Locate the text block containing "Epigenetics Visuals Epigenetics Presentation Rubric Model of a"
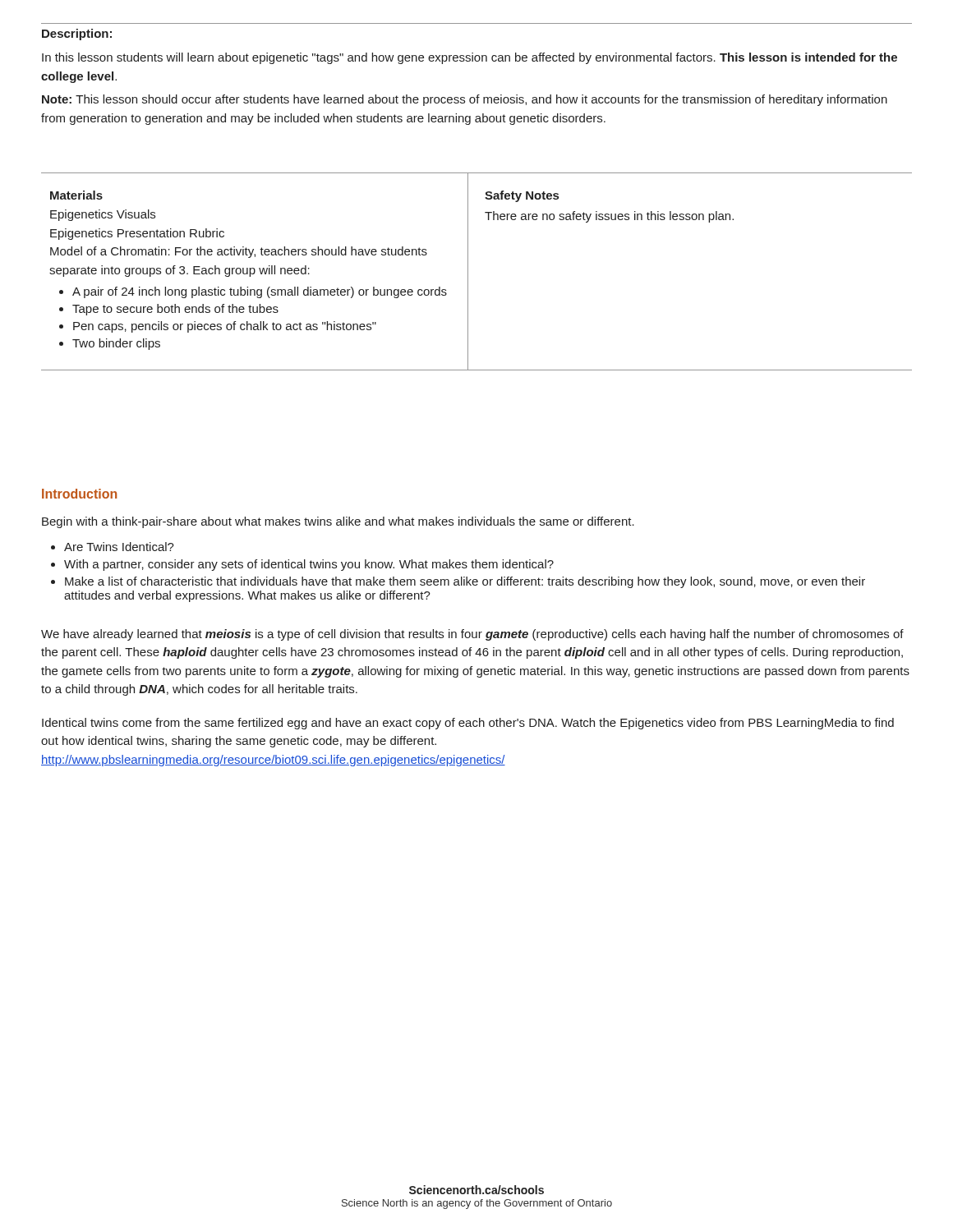Viewport: 953px width, 1232px height. 250,242
